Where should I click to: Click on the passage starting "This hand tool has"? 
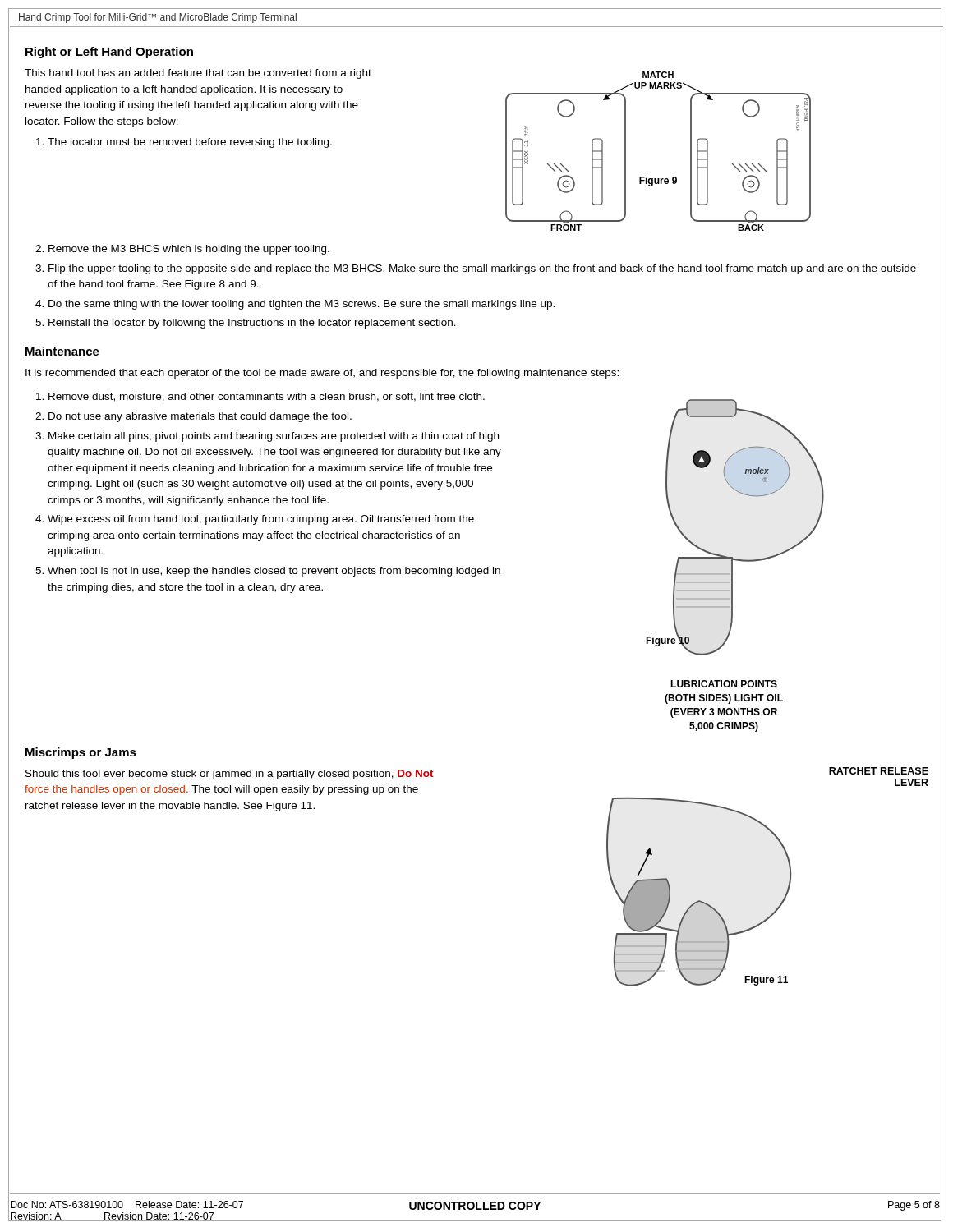(x=198, y=97)
